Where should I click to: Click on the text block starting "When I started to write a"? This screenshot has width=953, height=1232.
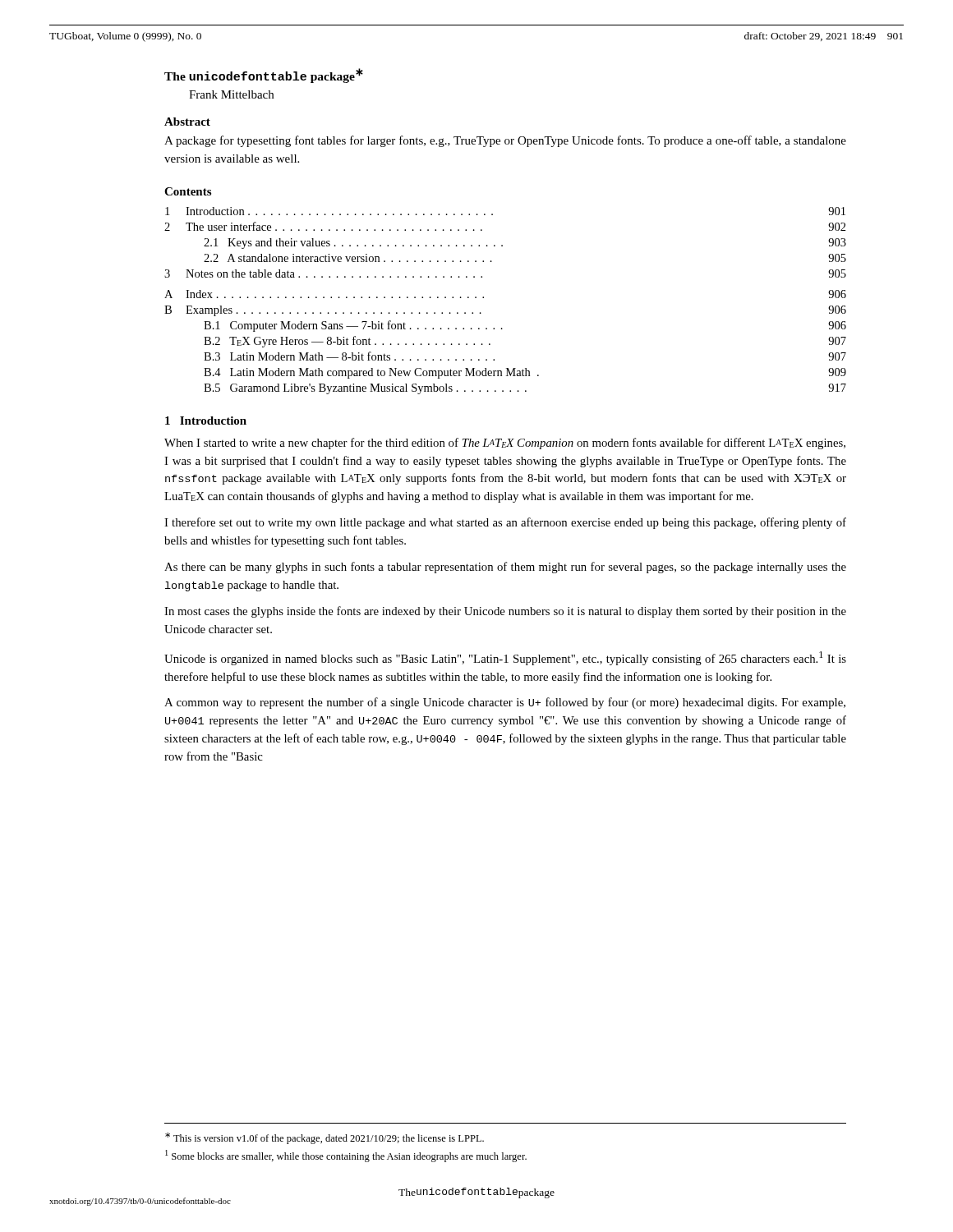point(505,469)
